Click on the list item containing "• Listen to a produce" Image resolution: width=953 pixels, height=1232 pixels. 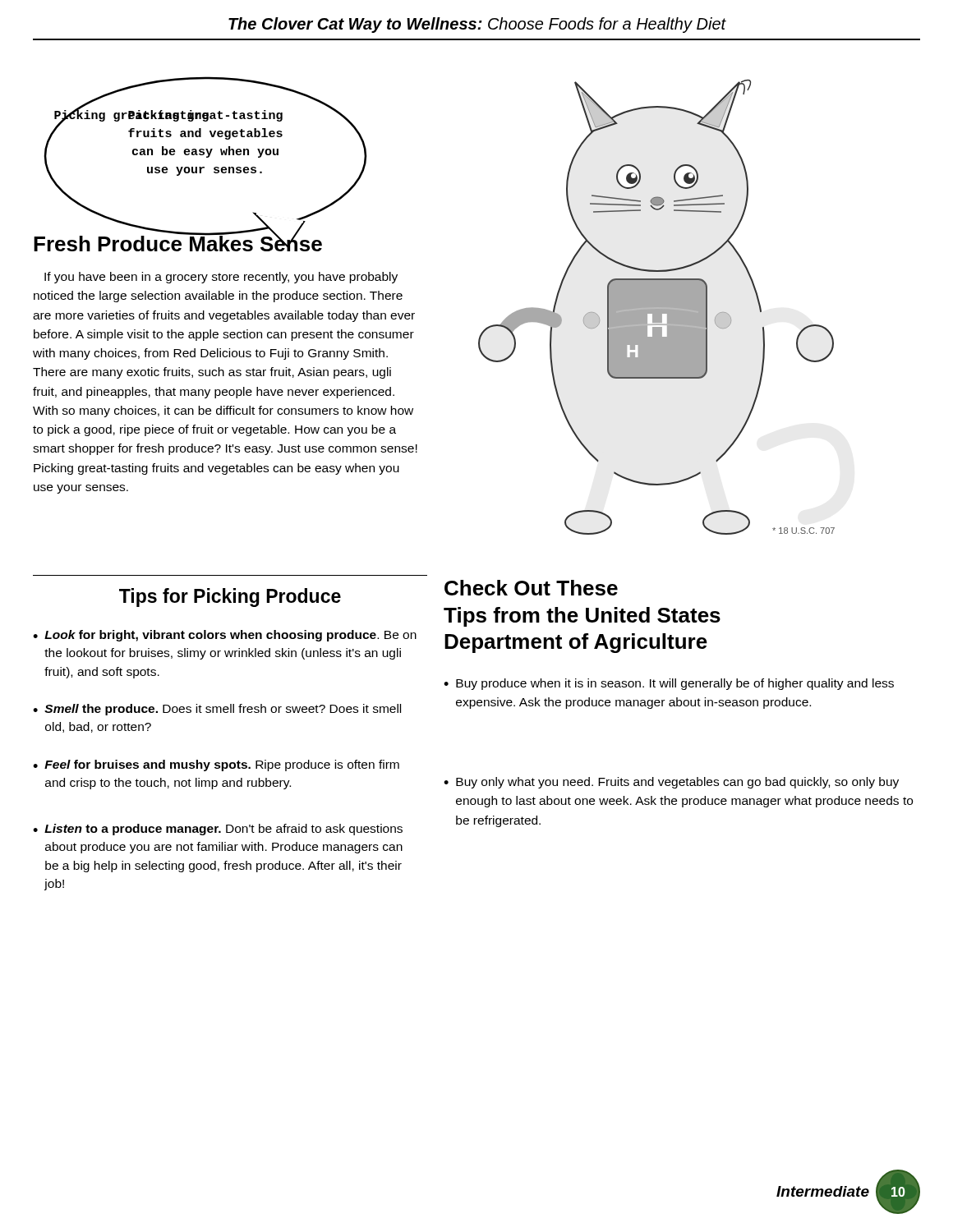point(226,857)
